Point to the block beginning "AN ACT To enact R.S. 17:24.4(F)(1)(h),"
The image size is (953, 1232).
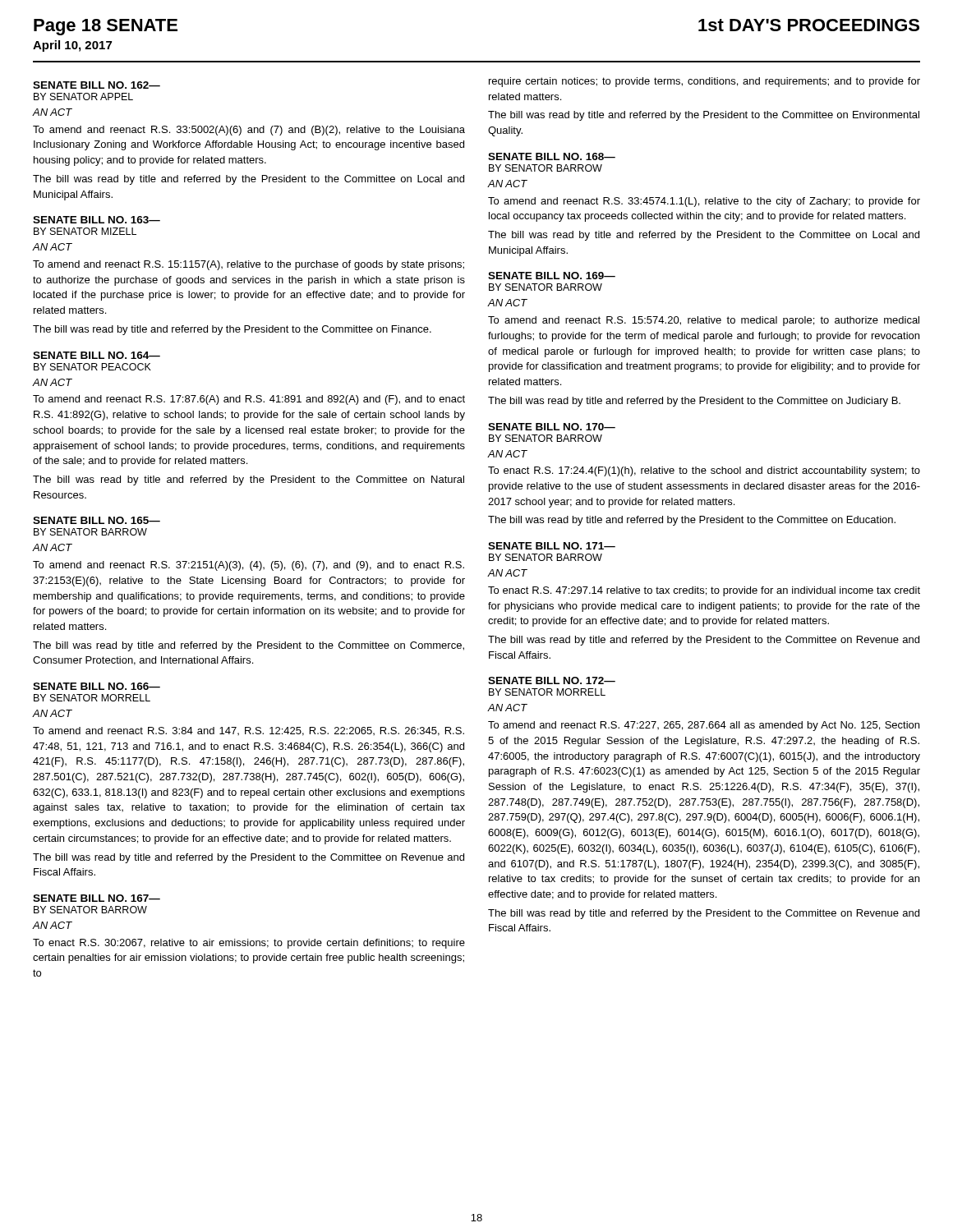[x=704, y=487]
